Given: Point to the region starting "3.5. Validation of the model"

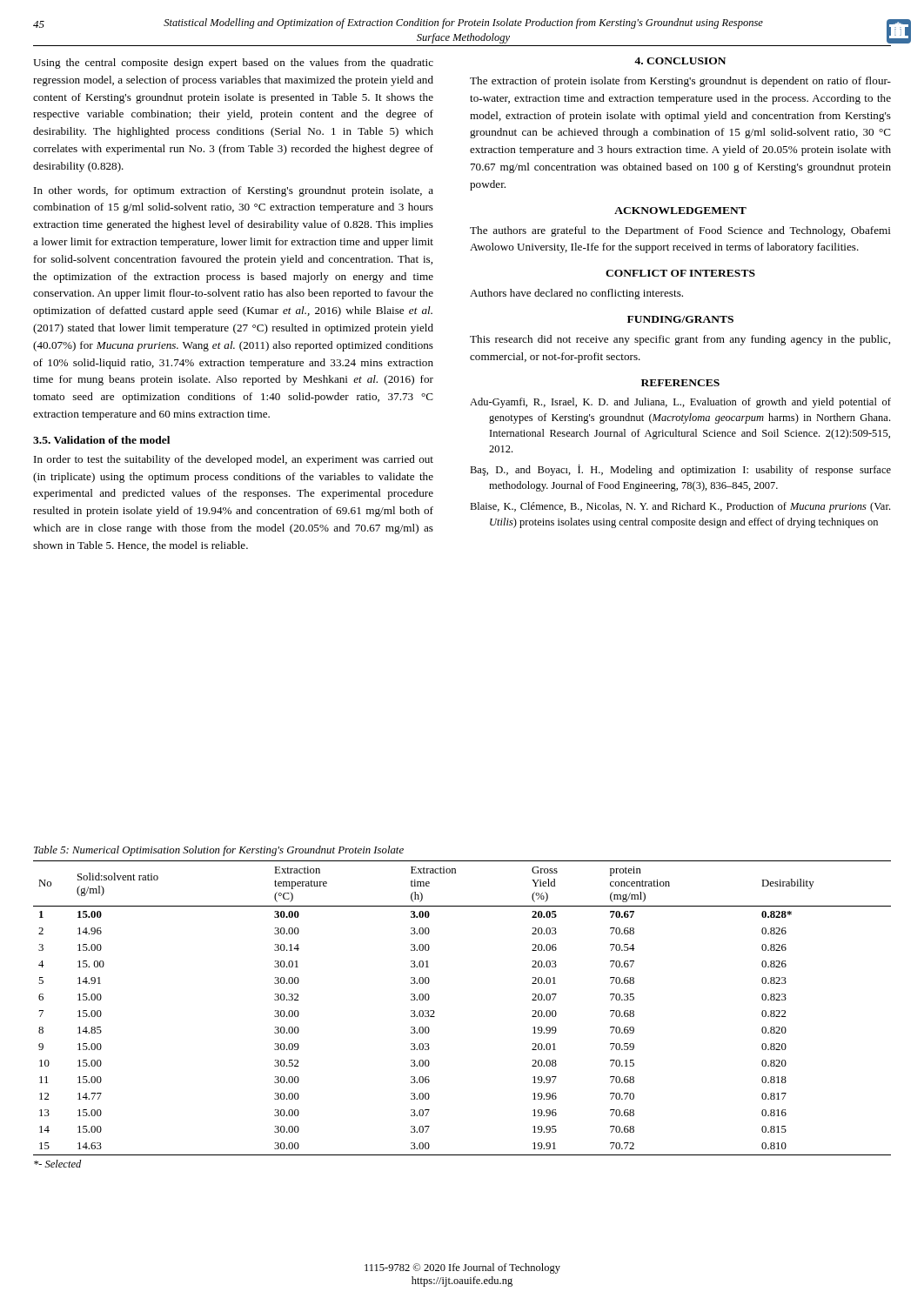Looking at the screenshot, I should (x=102, y=440).
